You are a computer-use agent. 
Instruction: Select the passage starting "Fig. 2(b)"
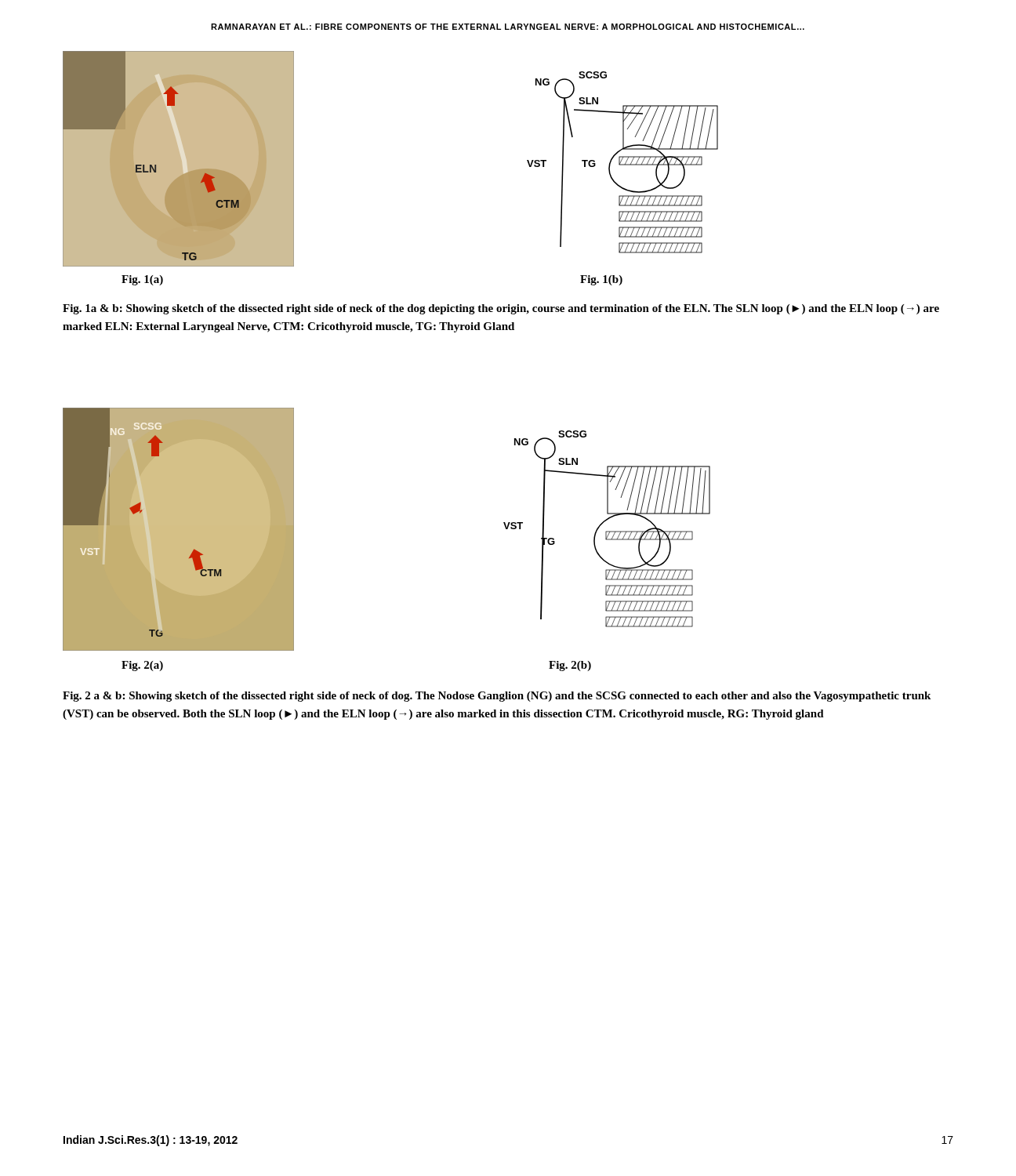click(570, 665)
